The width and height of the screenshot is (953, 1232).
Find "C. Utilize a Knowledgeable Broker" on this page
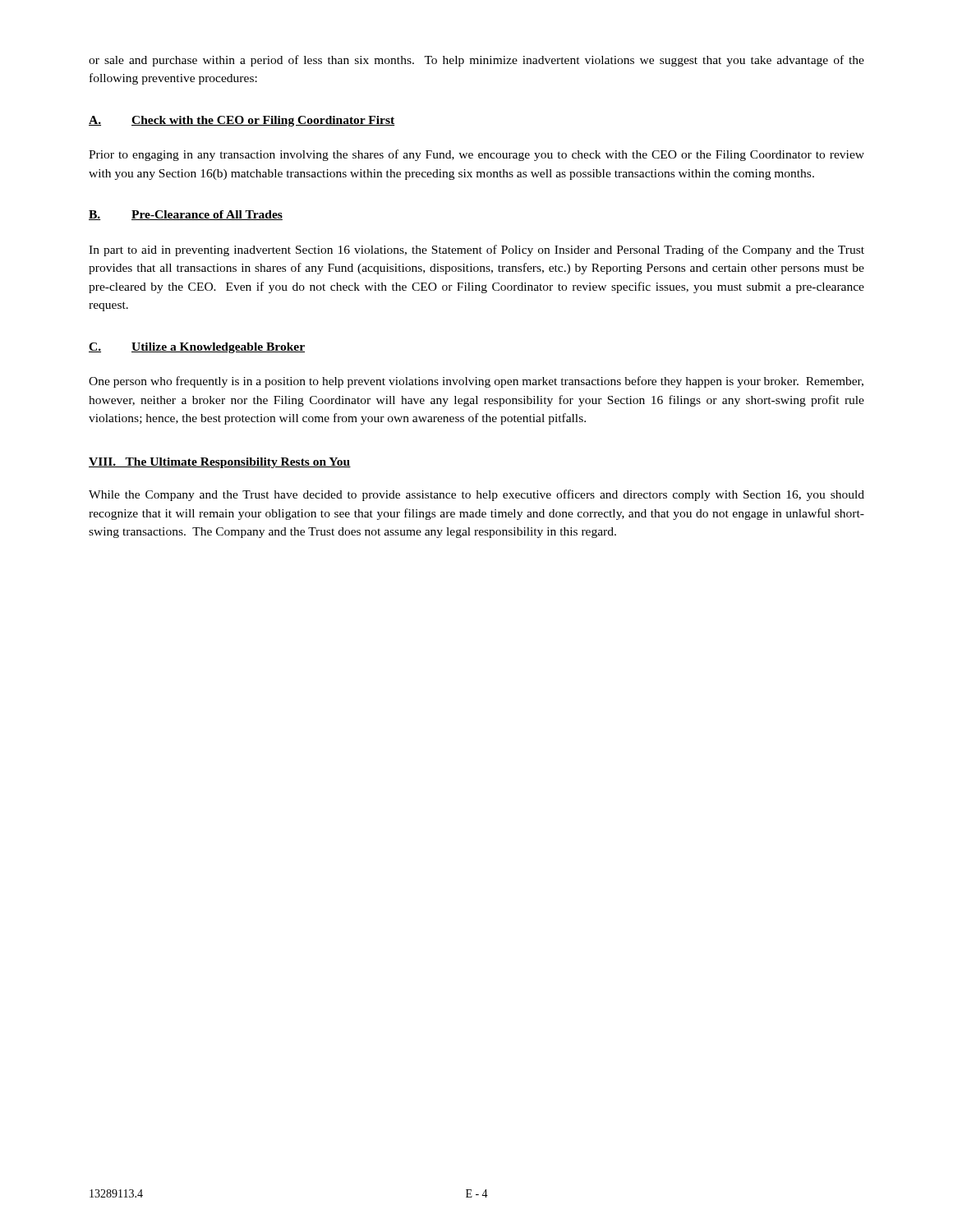coord(197,347)
